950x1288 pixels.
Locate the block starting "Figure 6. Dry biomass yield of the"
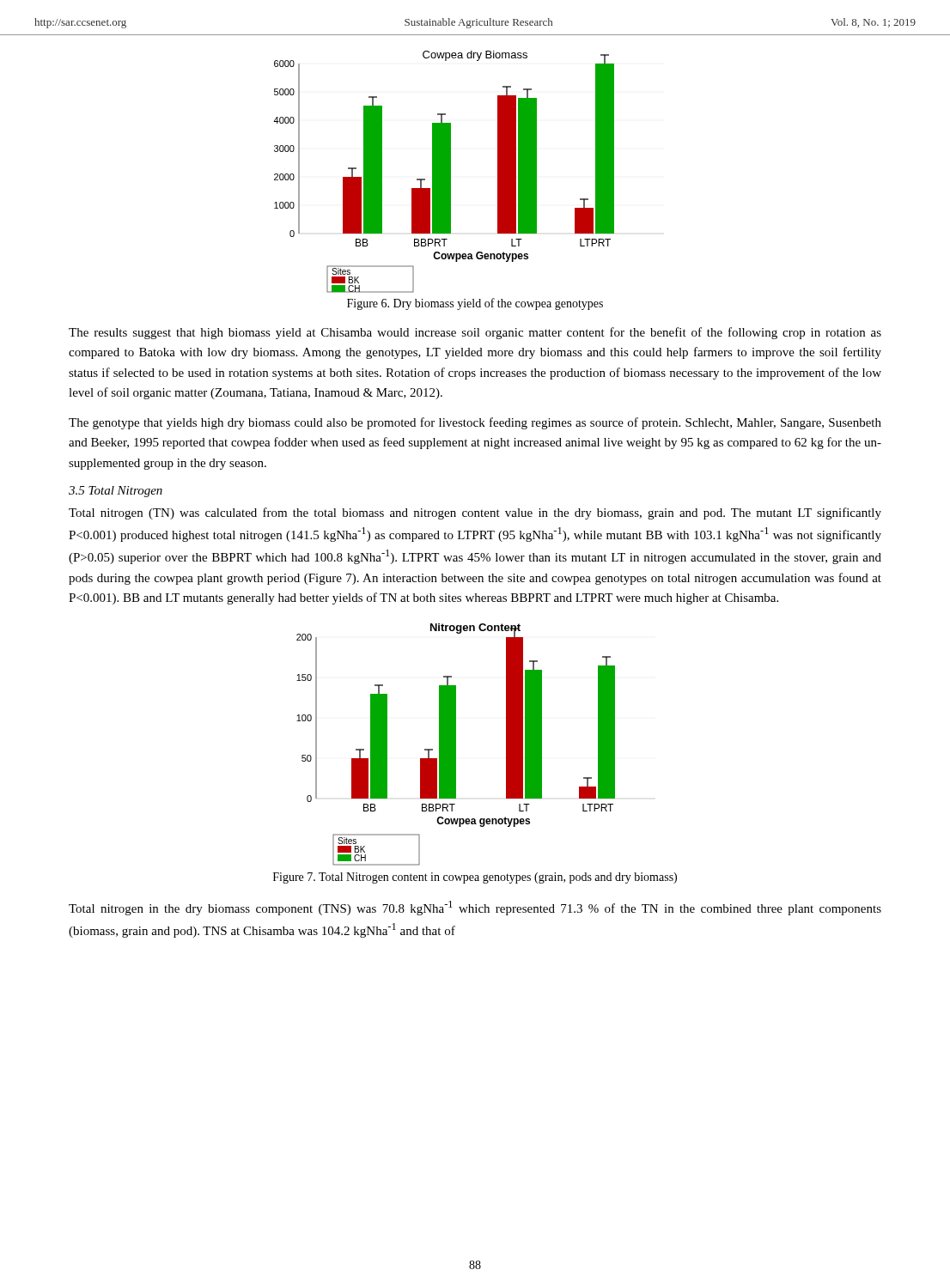click(475, 304)
